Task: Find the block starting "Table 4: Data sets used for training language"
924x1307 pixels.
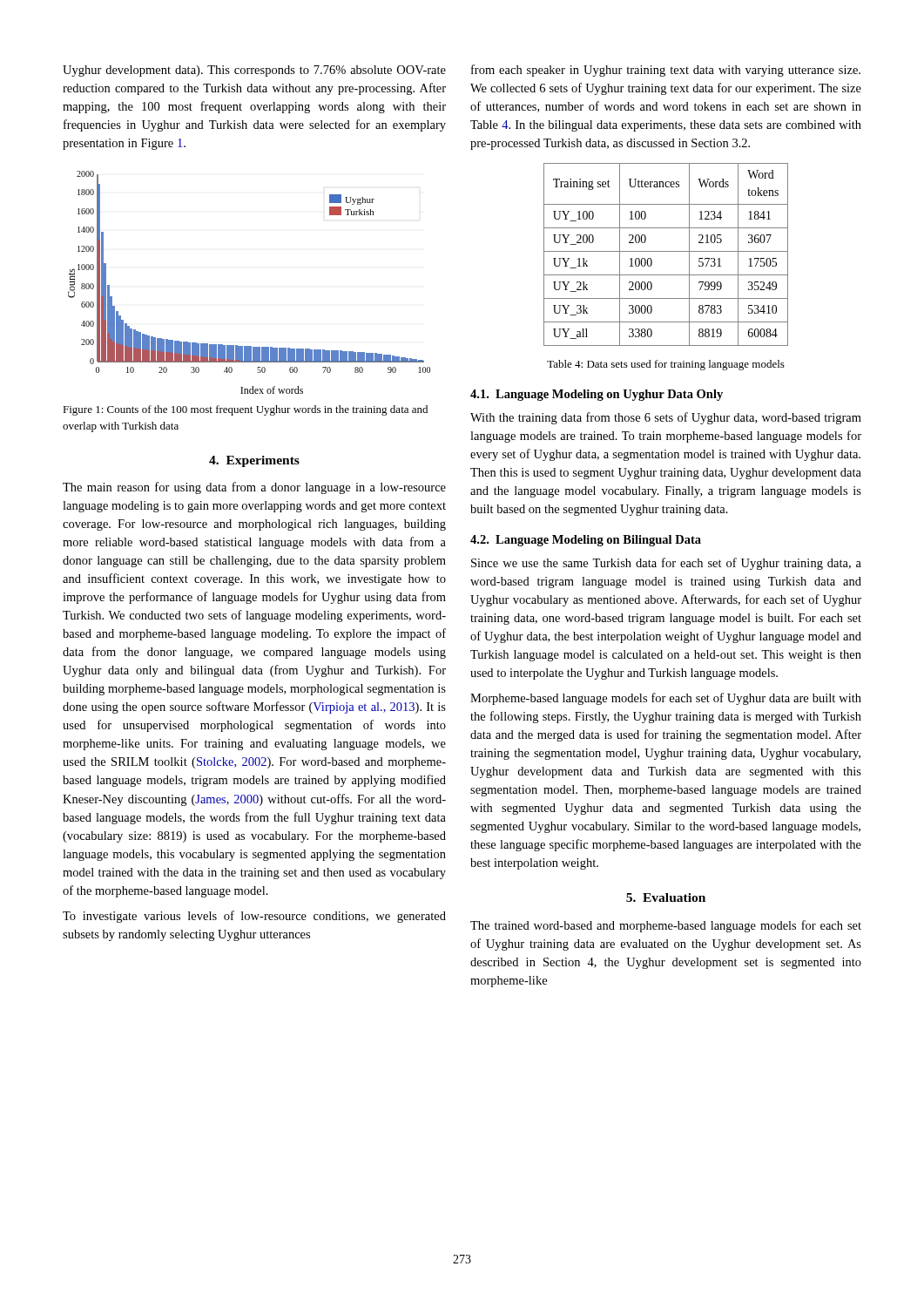Action: pyautogui.click(x=666, y=364)
